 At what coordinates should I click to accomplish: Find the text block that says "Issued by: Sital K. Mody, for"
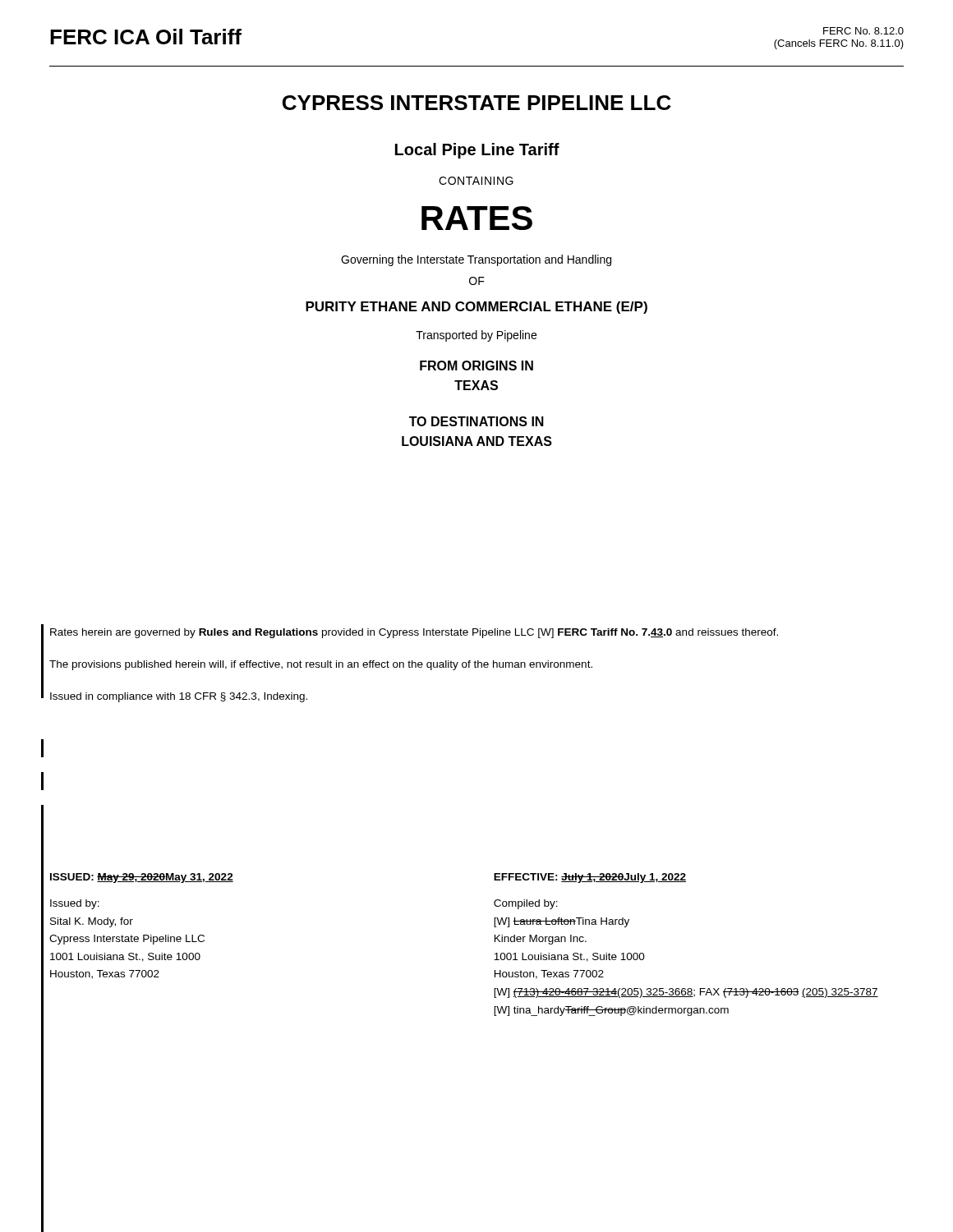[127, 939]
